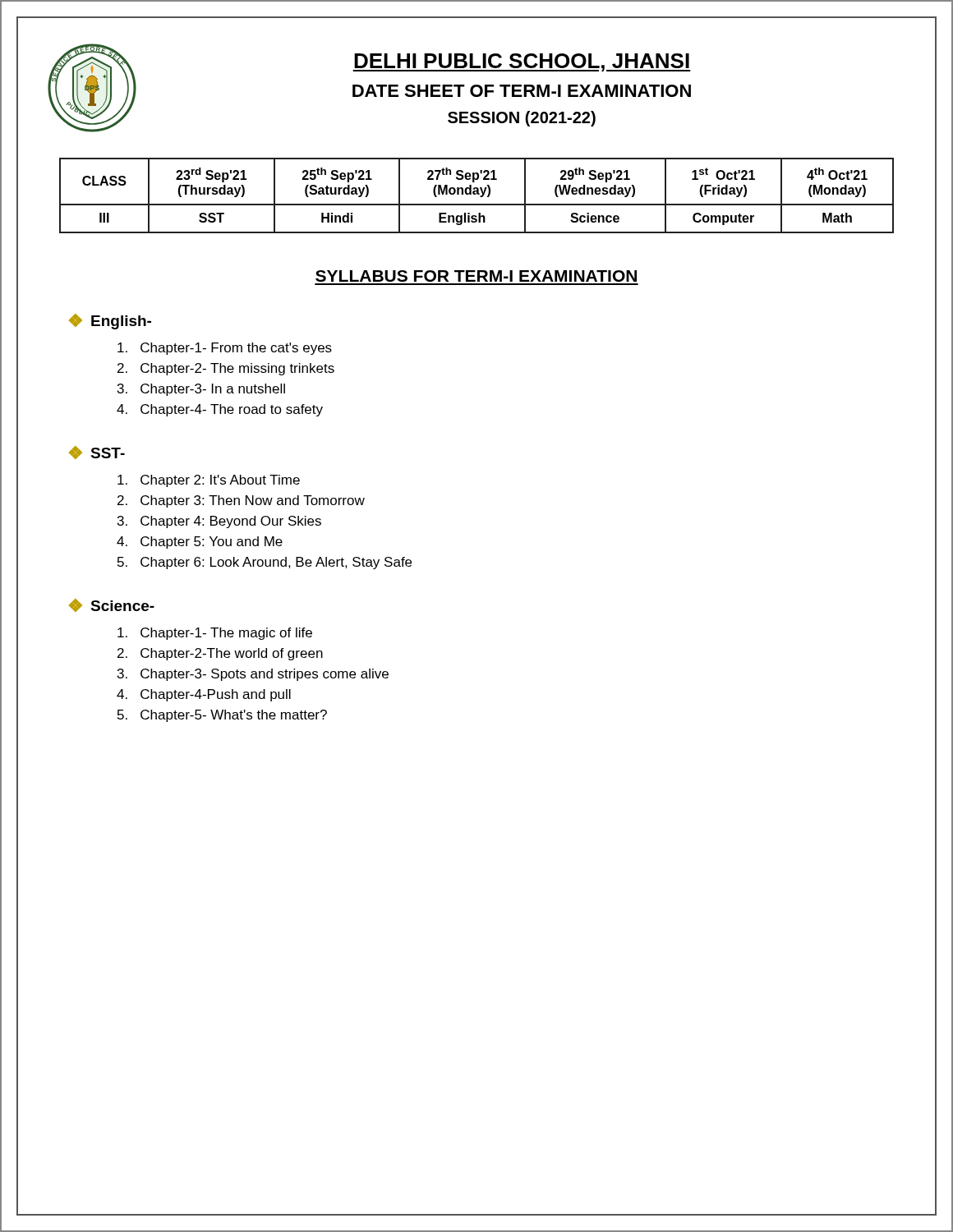The height and width of the screenshot is (1232, 953).
Task: Select the block starting "Chapter-1- From the"
Action: click(x=224, y=348)
